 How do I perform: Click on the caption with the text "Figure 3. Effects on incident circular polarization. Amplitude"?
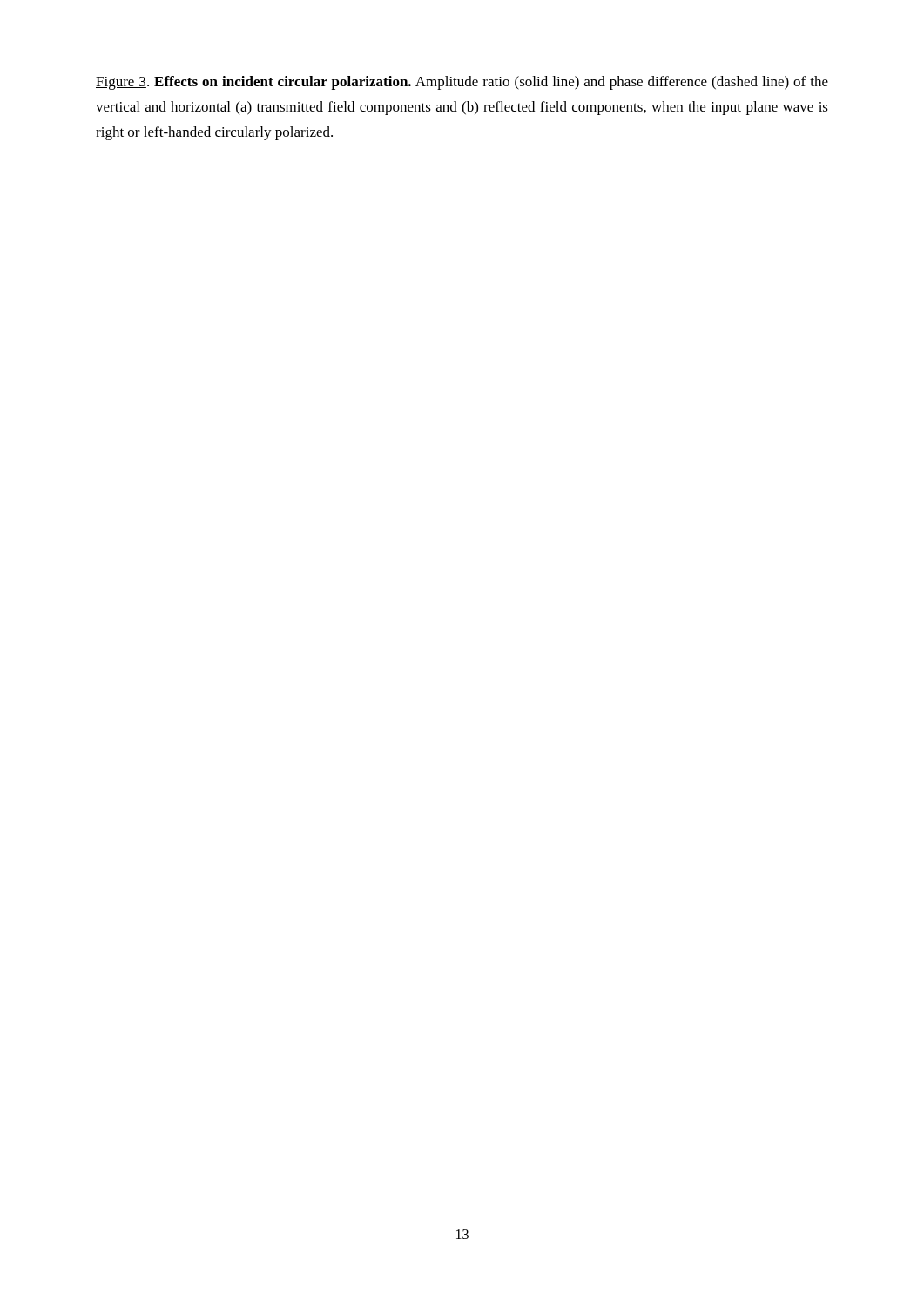click(462, 107)
